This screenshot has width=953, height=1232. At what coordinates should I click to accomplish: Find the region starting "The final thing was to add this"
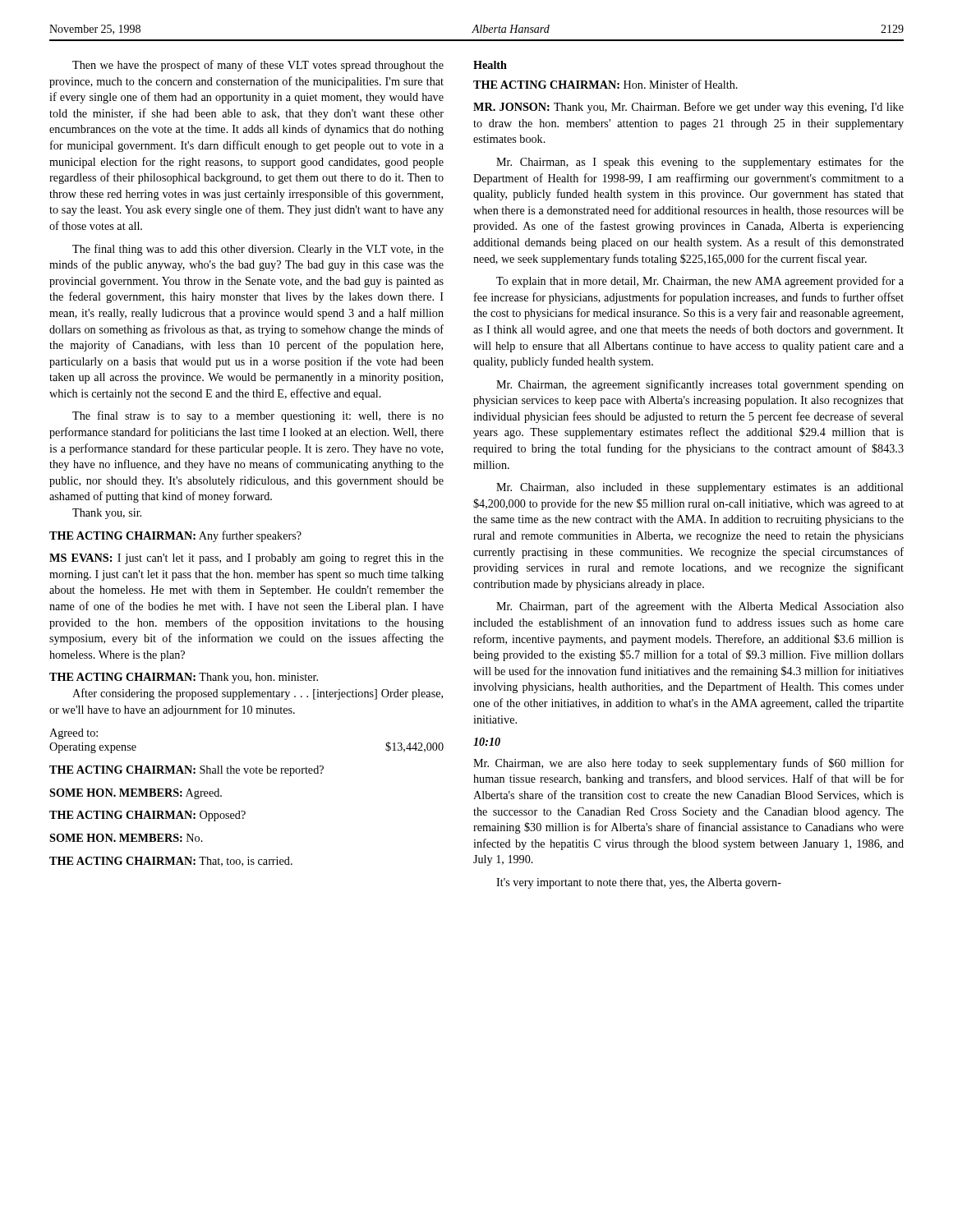(x=246, y=322)
